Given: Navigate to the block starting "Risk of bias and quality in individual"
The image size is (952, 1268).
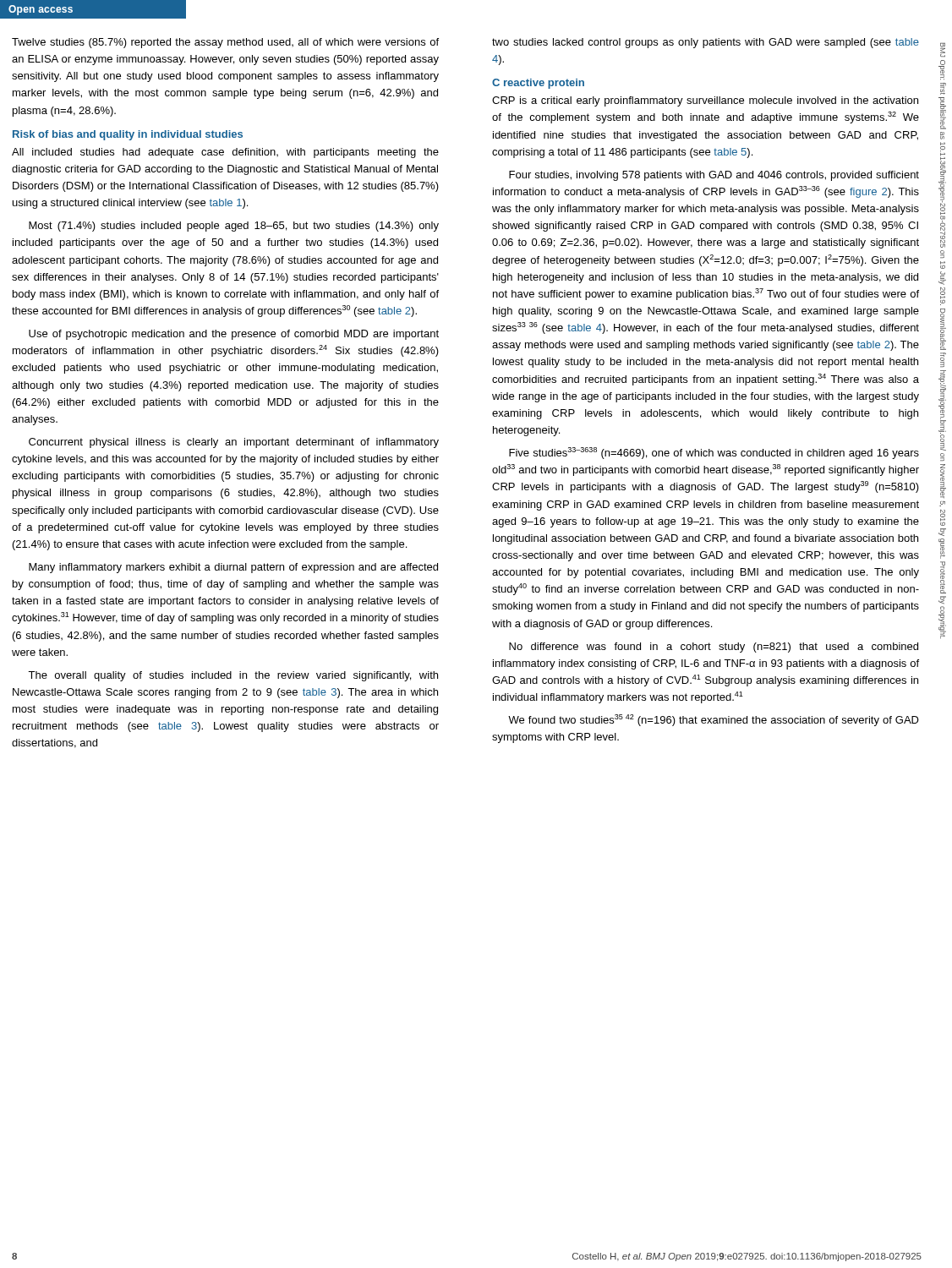Looking at the screenshot, I should tap(128, 134).
